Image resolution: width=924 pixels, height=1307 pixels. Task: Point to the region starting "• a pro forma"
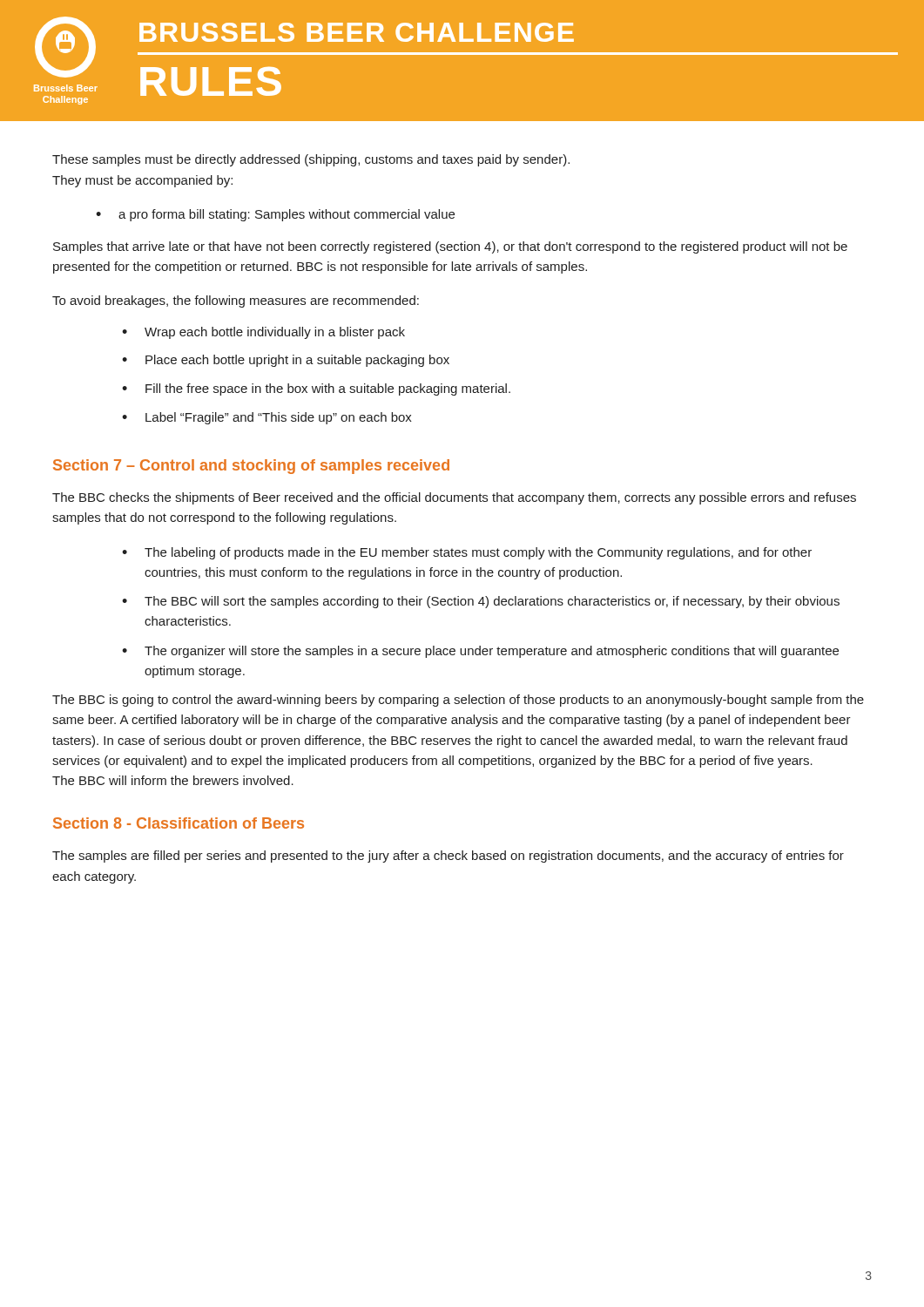[x=276, y=215]
